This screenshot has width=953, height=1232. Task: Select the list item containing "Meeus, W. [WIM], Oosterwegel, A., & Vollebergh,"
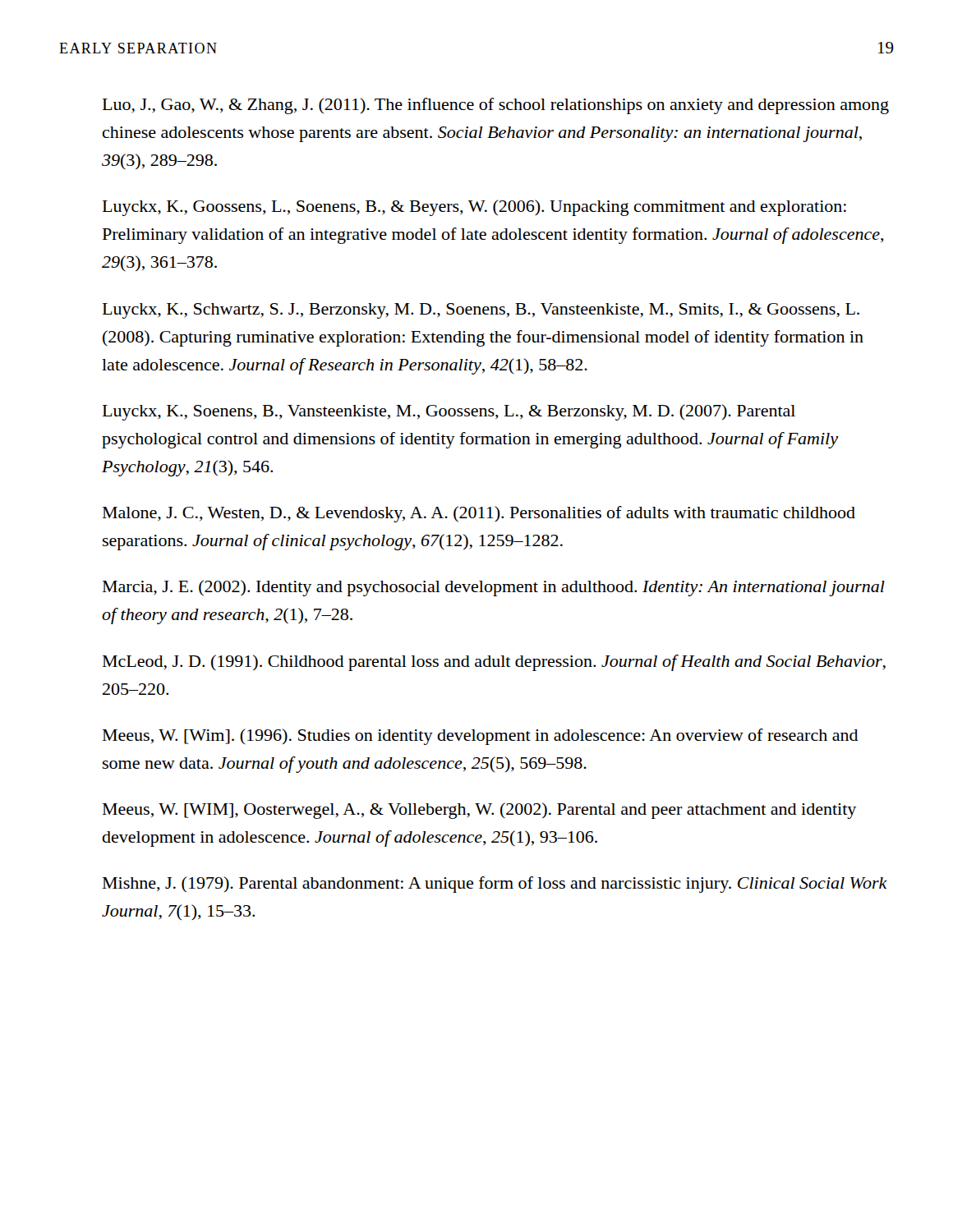click(476, 823)
